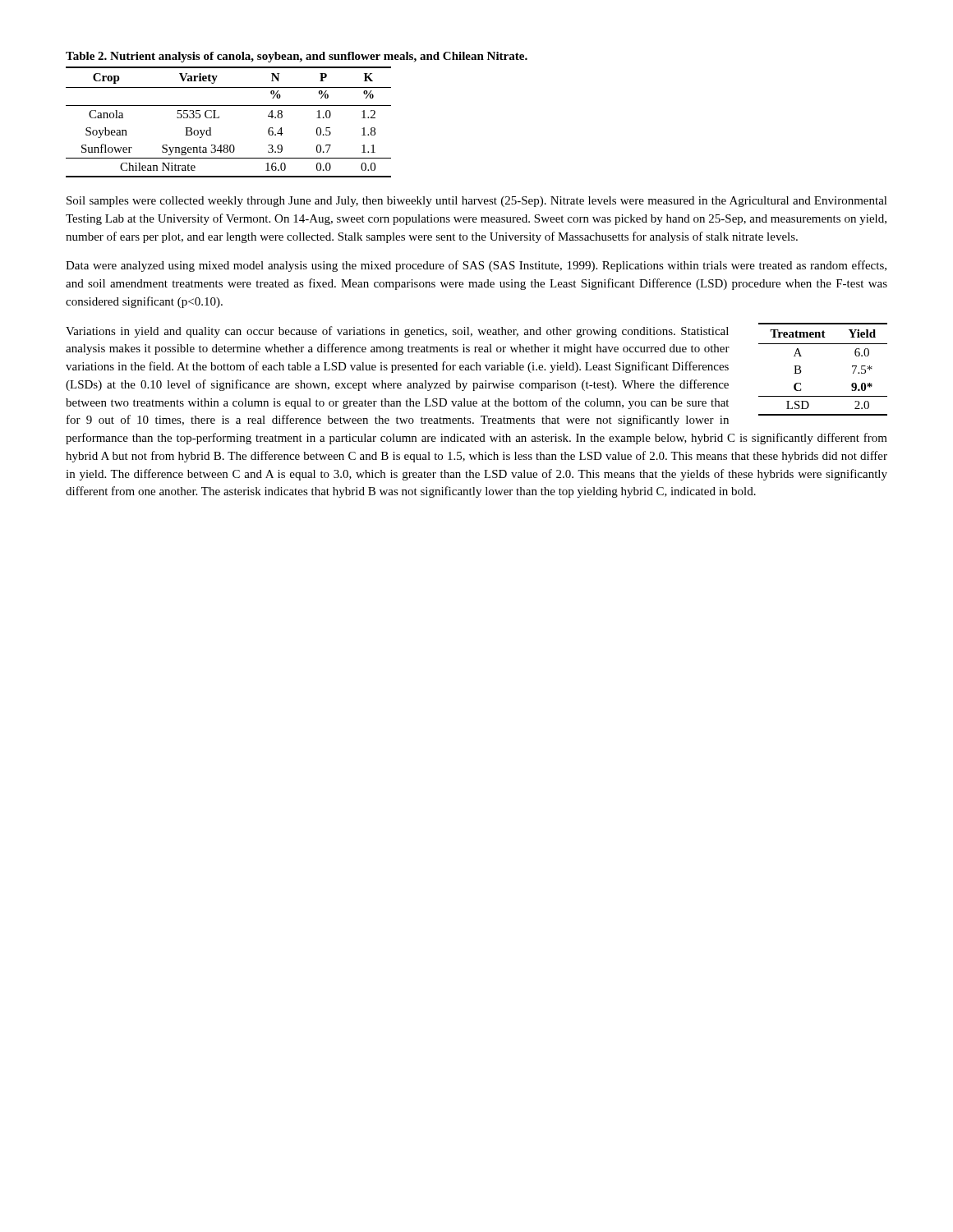Select the table that reads "Yield"
This screenshot has width=953, height=1232.
click(x=816, y=369)
